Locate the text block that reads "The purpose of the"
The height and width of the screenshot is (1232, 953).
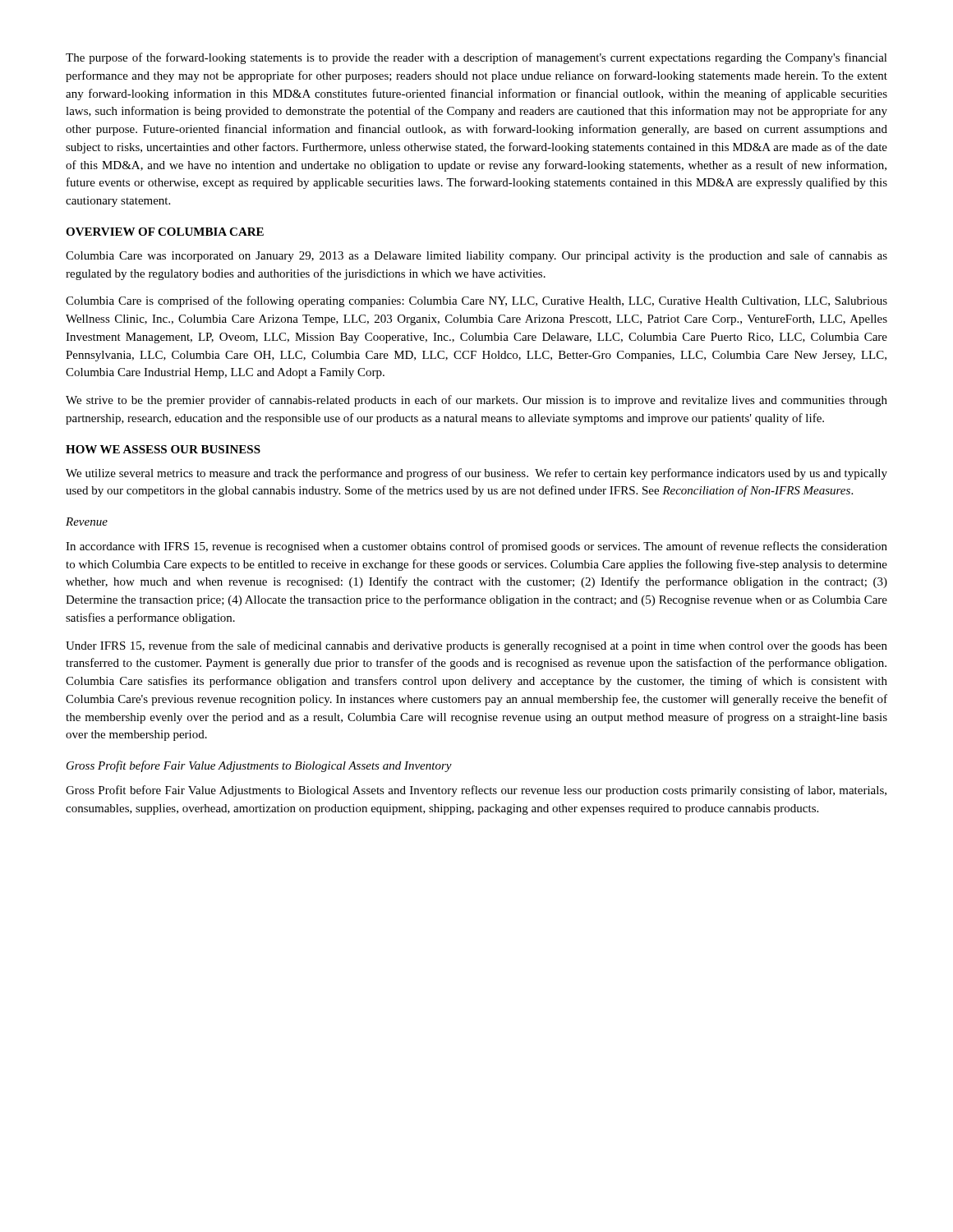pyautogui.click(x=476, y=130)
